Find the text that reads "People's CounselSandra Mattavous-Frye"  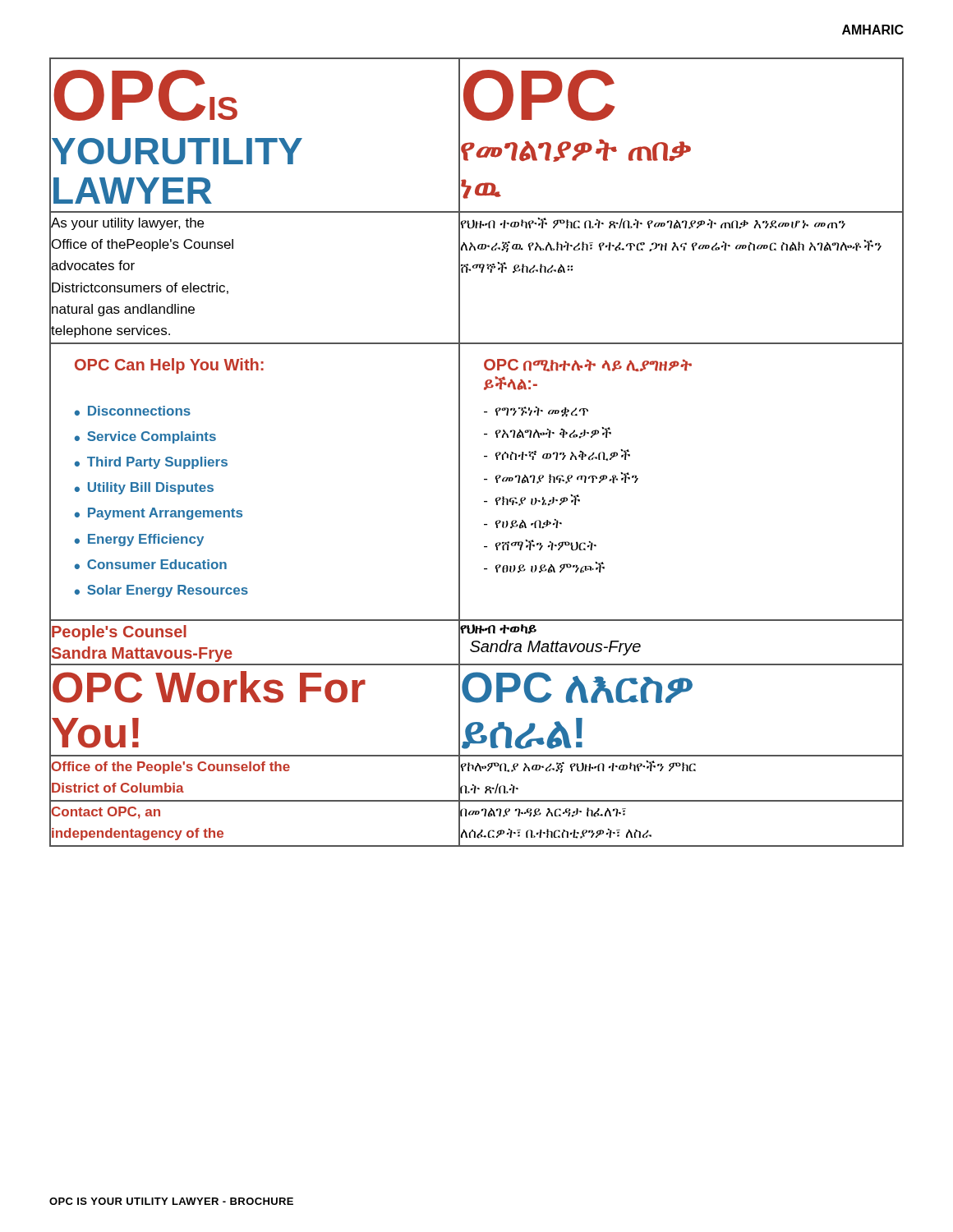click(255, 642)
